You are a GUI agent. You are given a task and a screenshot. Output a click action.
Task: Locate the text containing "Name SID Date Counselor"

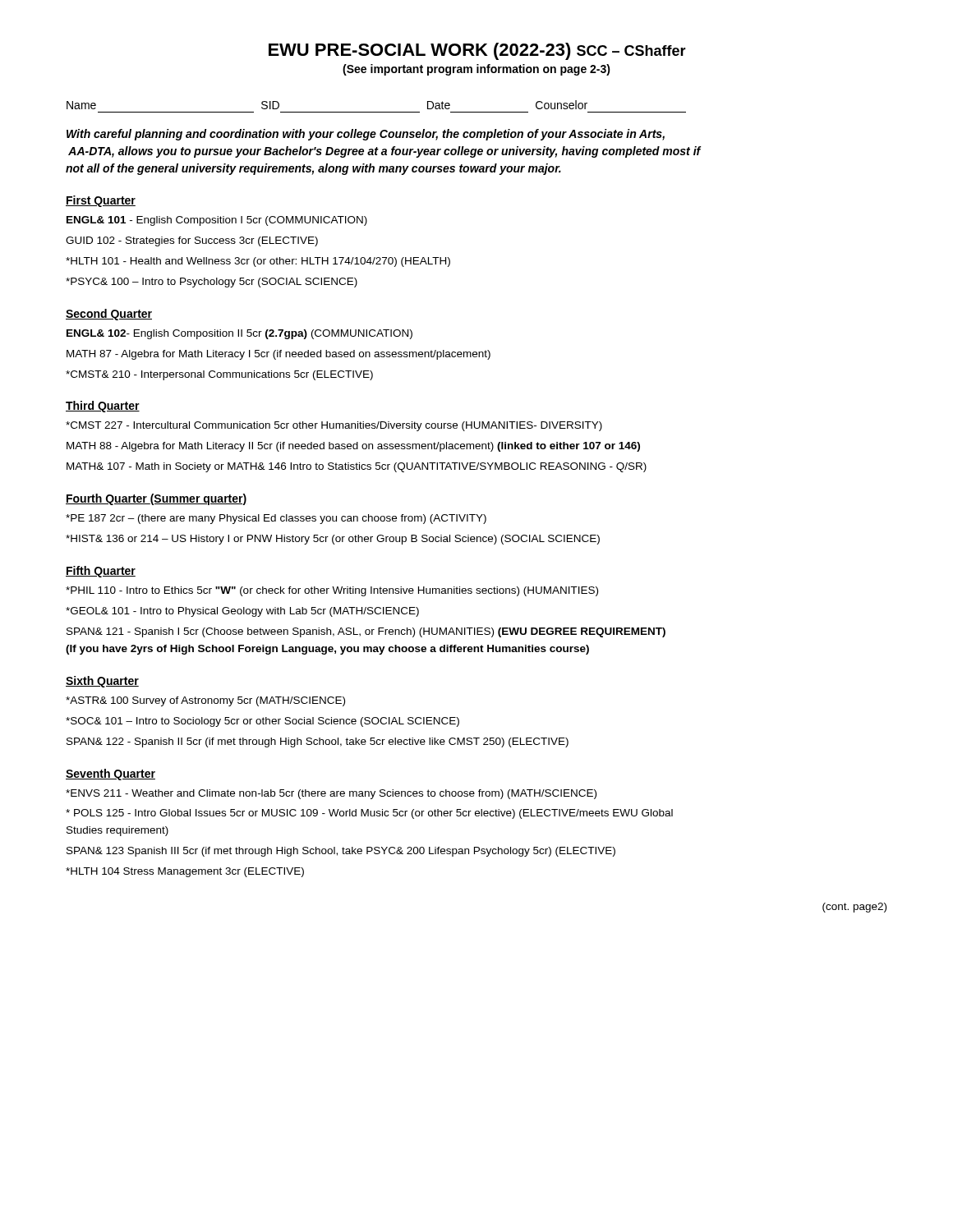point(376,106)
